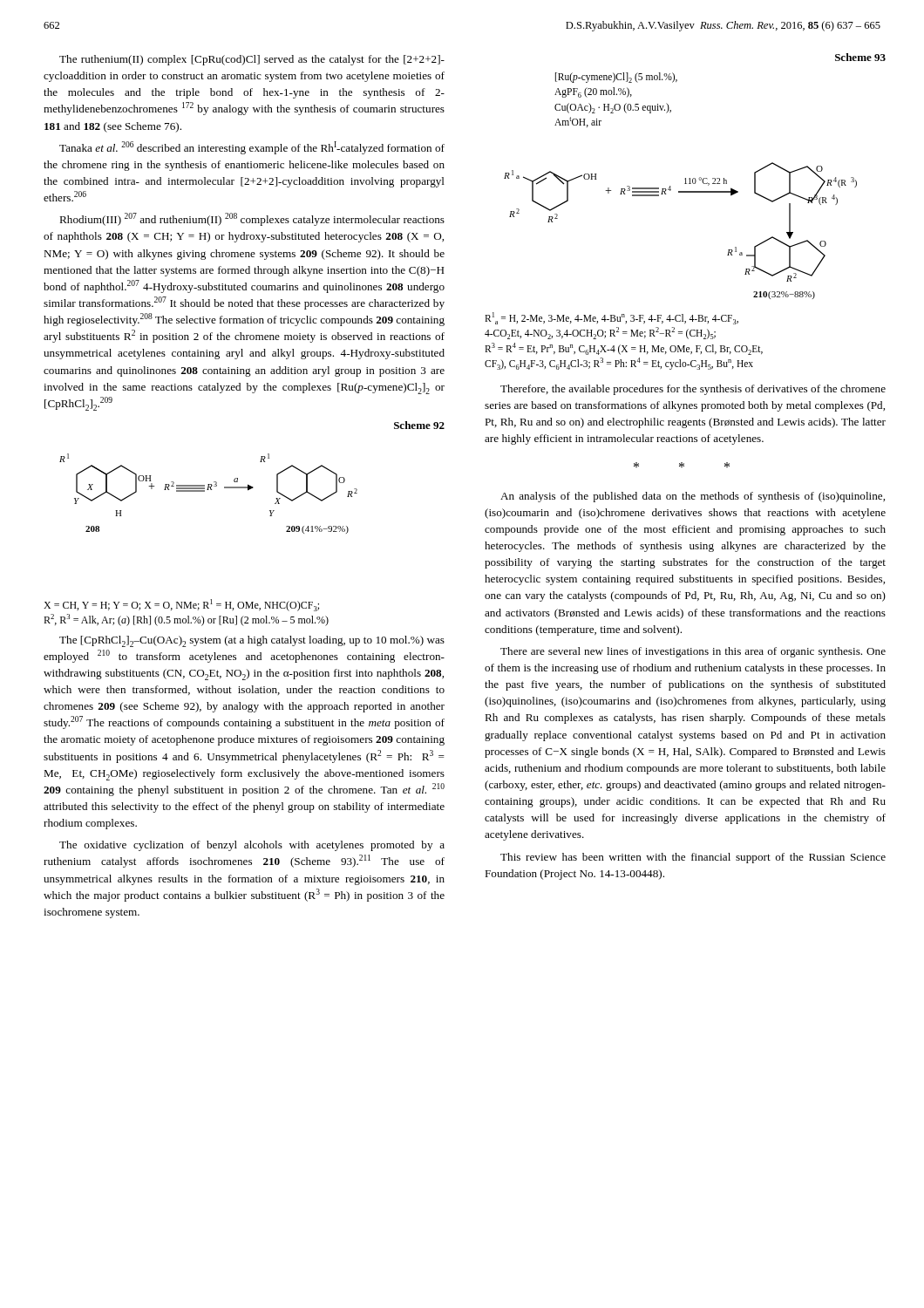Find the region starting "The oxidative cyclization"
This screenshot has width=924, height=1308.
click(244, 878)
